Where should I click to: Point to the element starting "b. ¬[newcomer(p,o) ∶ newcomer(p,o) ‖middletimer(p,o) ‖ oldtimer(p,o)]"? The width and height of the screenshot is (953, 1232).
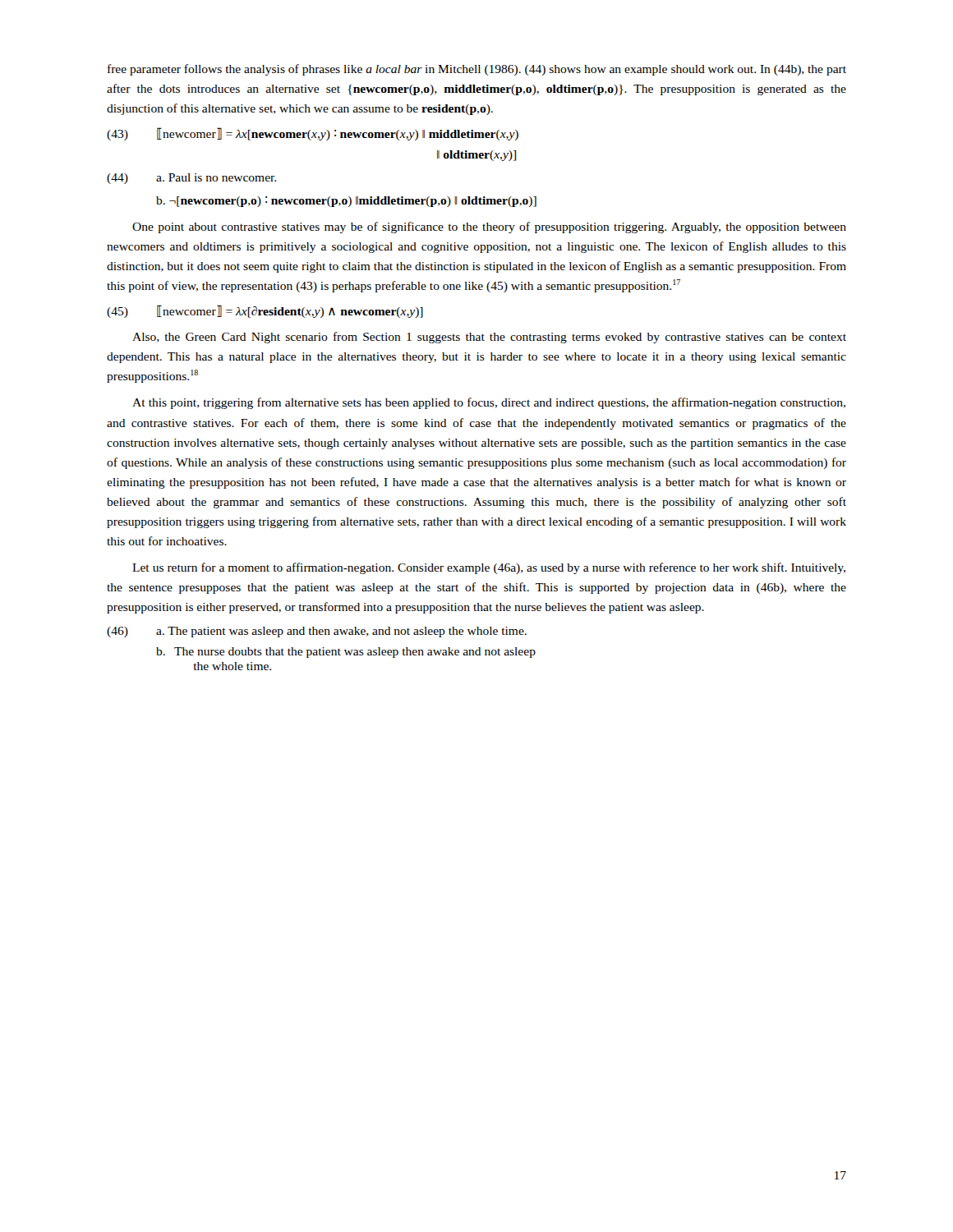point(501,200)
